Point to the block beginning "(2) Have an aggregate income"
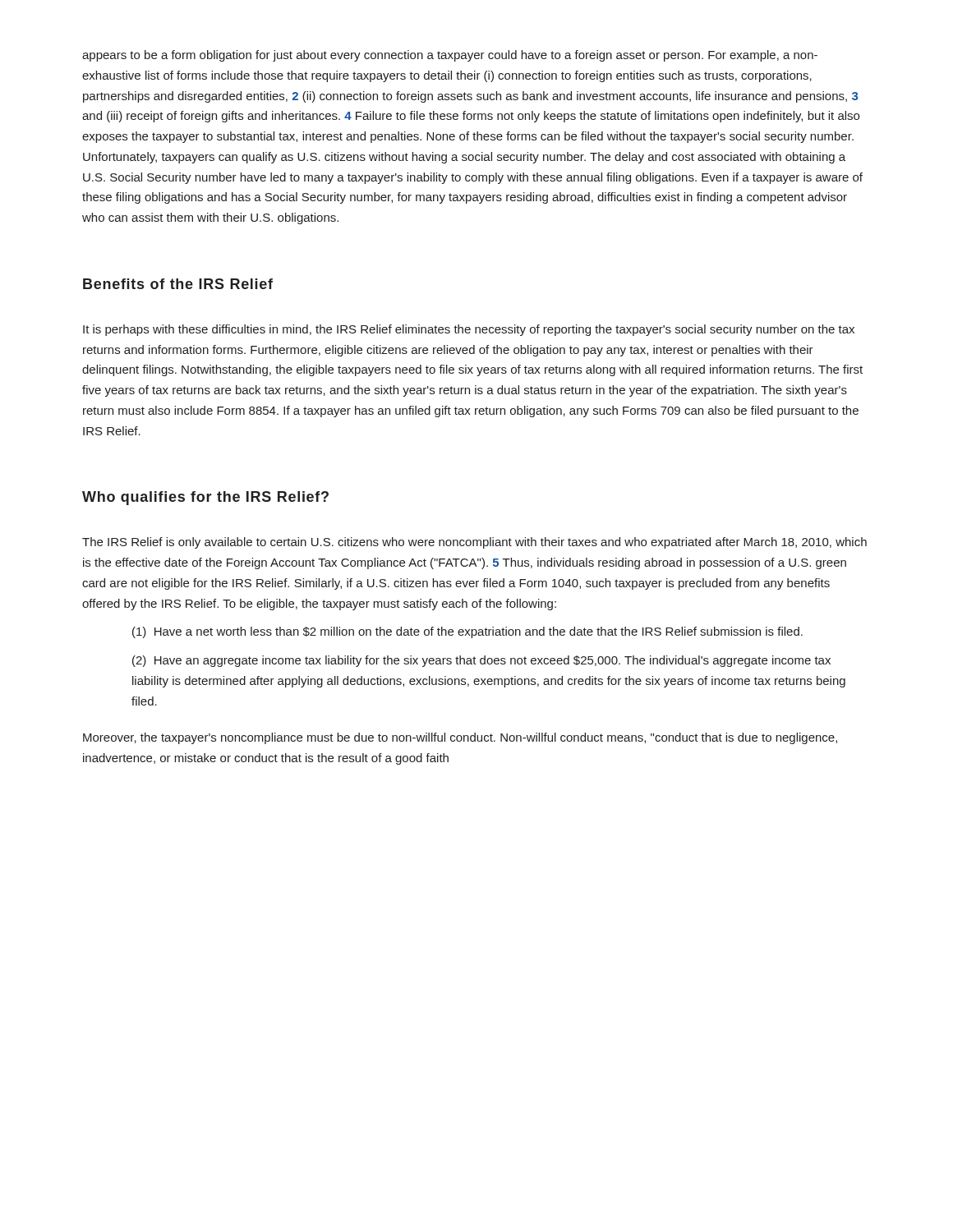Image resolution: width=953 pixels, height=1232 pixels. pyautogui.click(x=489, y=680)
